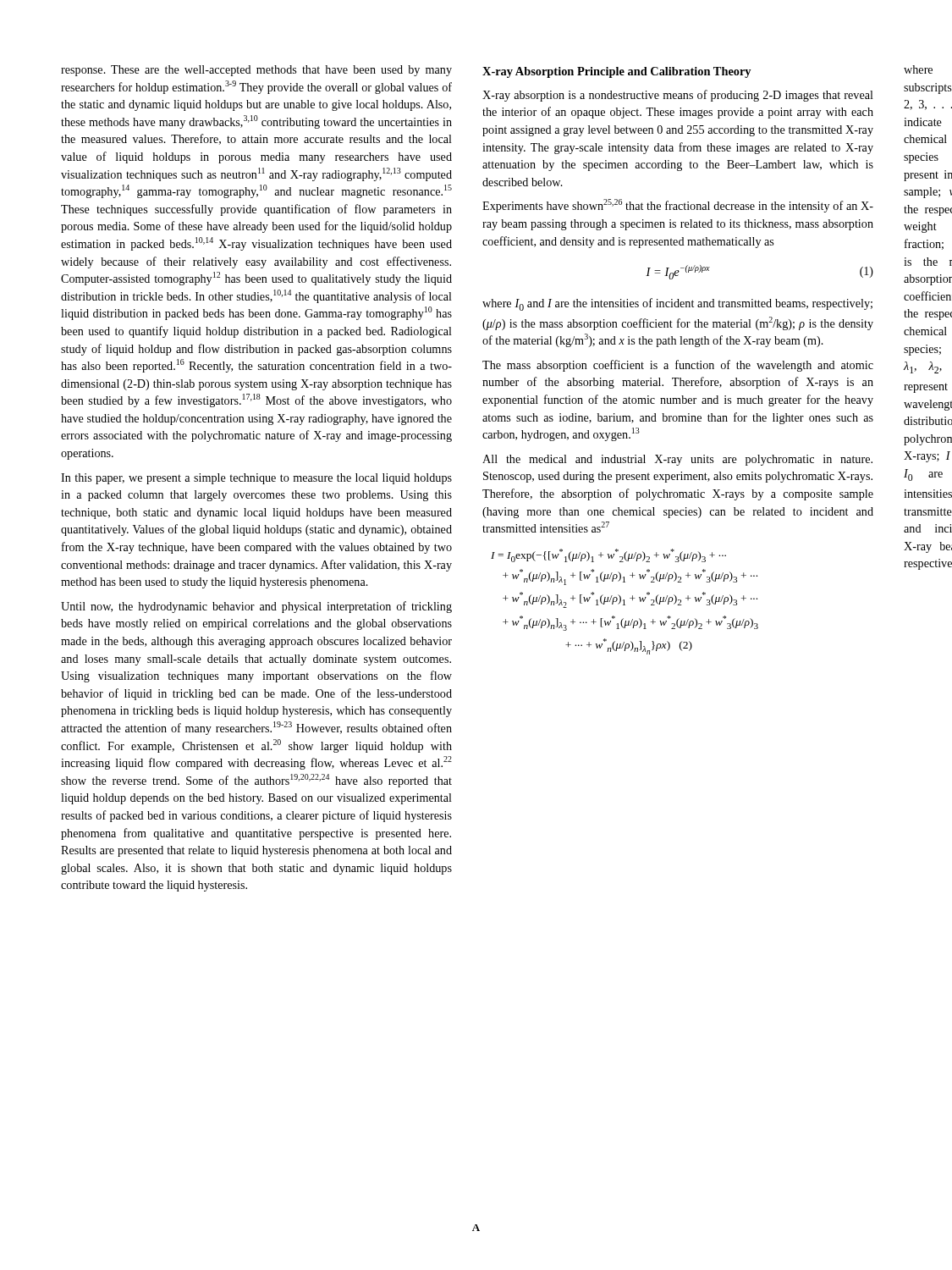952x1270 pixels.
Task: Click on the text block starting "I = I0exp(−{[w*1(μ/ρ)1"
Action: pos(678,603)
